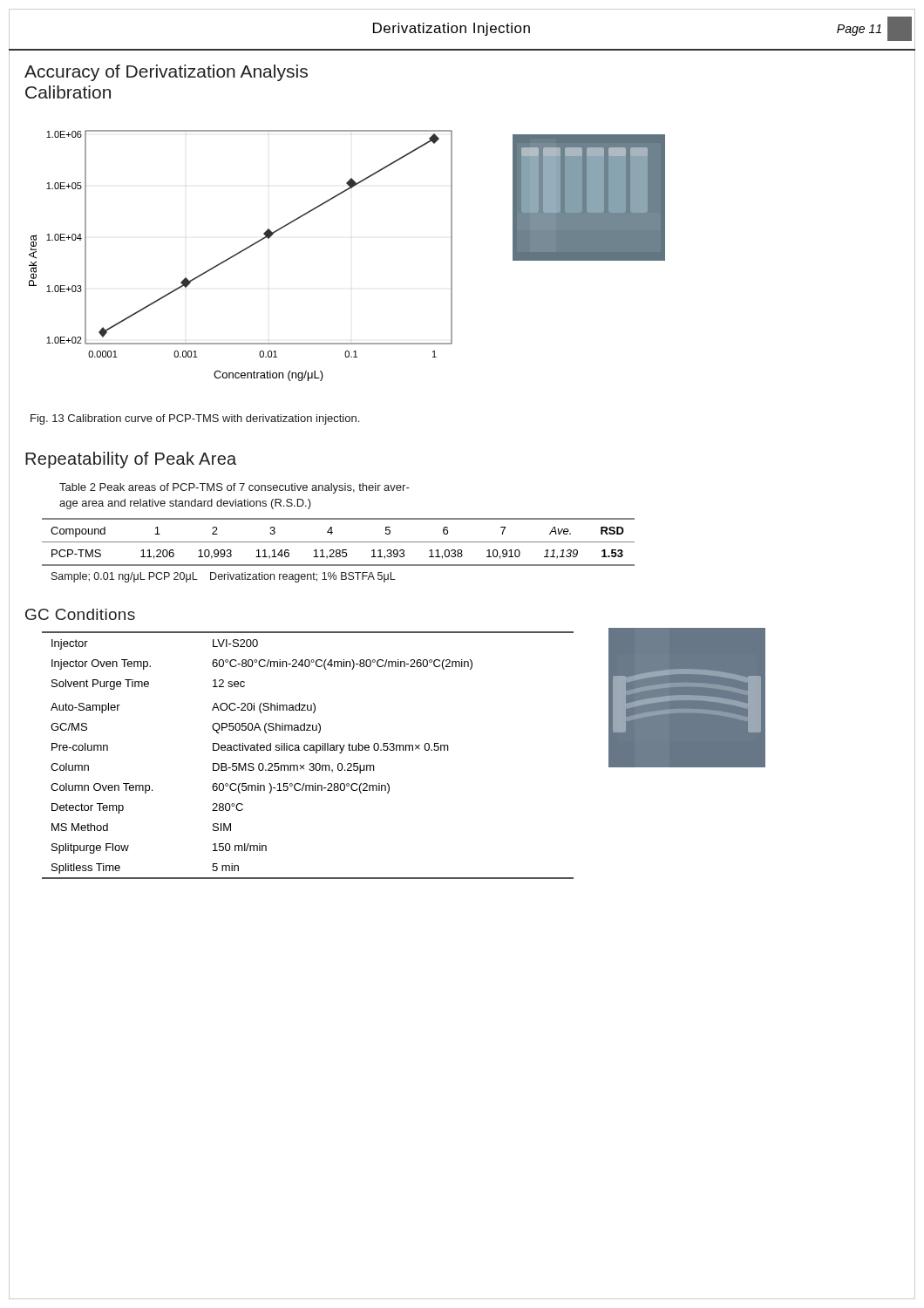Locate the continuous plot
This screenshot has width=924, height=1308.
point(247,258)
